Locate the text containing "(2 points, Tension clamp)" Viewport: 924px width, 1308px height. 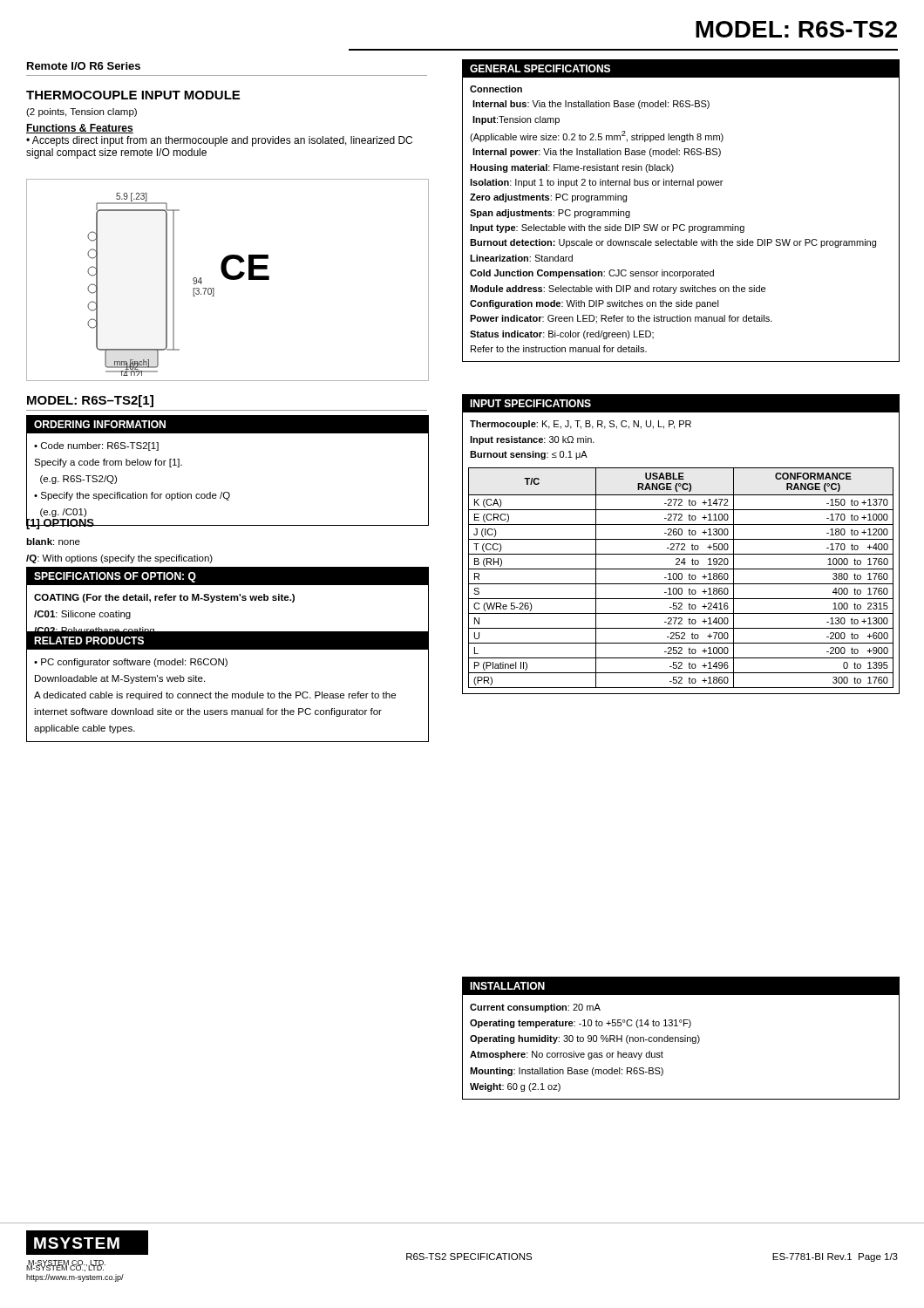point(82,112)
